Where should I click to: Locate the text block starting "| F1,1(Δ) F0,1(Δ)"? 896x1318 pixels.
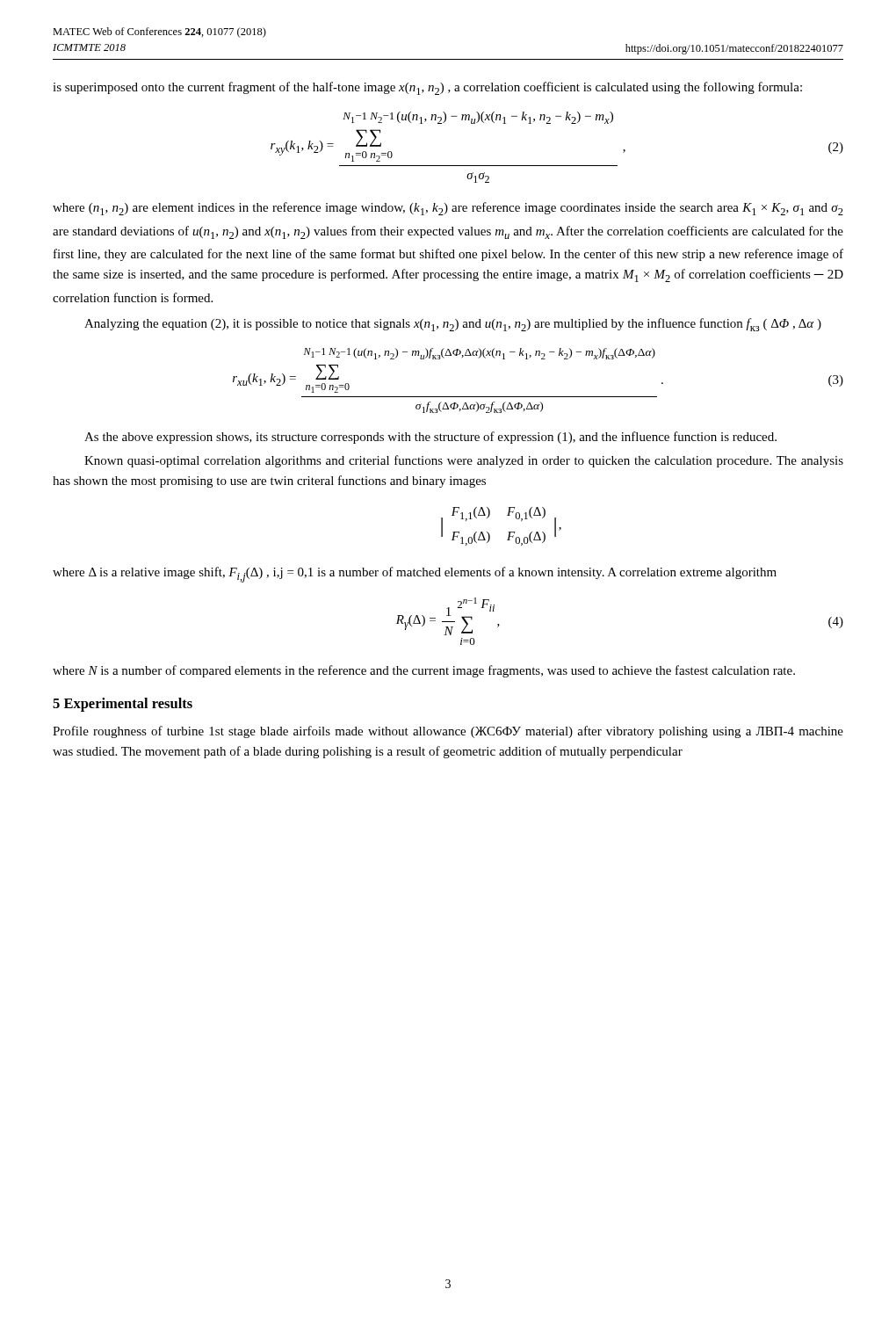pos(501,525)
